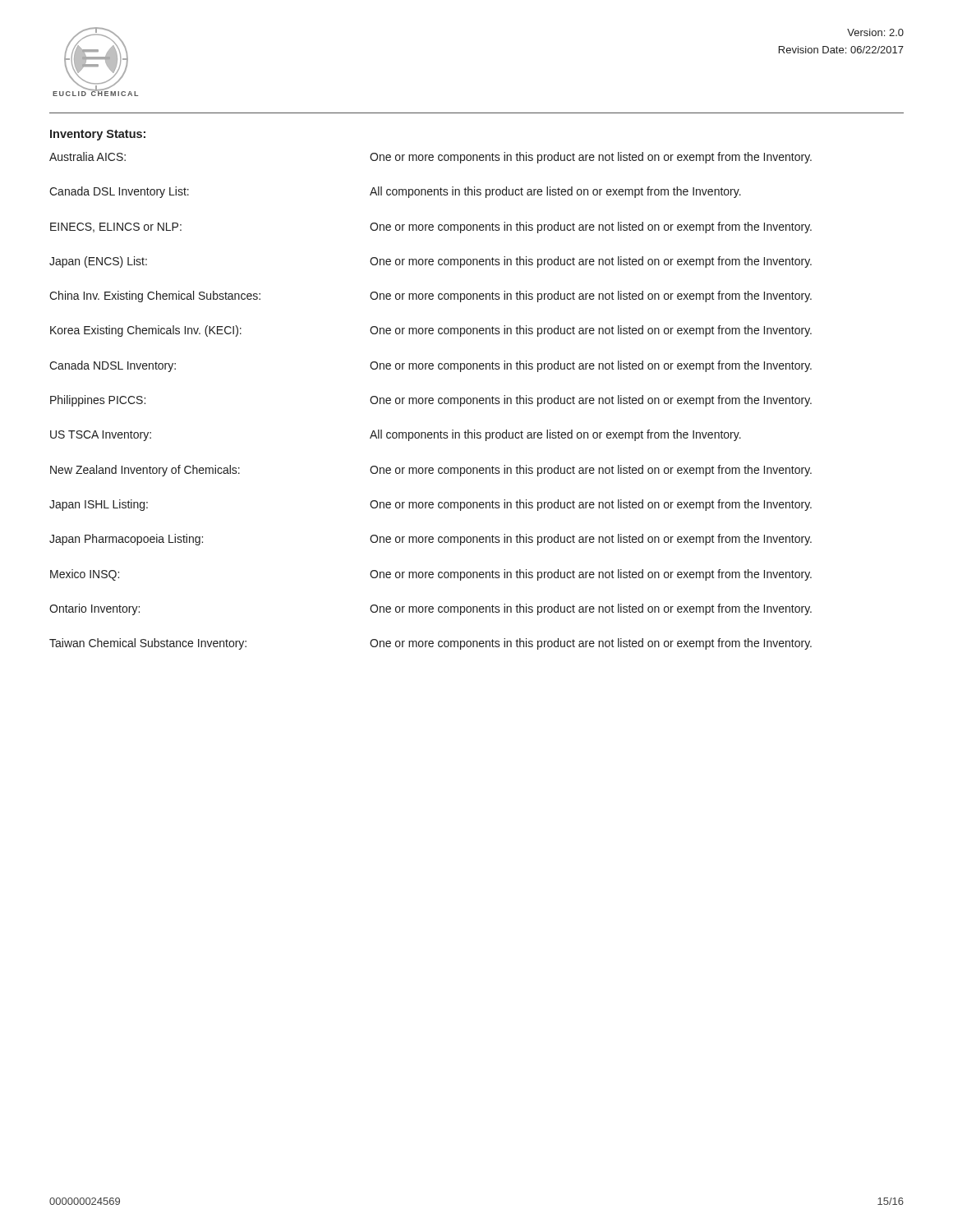Click on the element starting "Australia AICS: One or"
This screenshot has height=1232, width=953.
(x=476, y=157)
